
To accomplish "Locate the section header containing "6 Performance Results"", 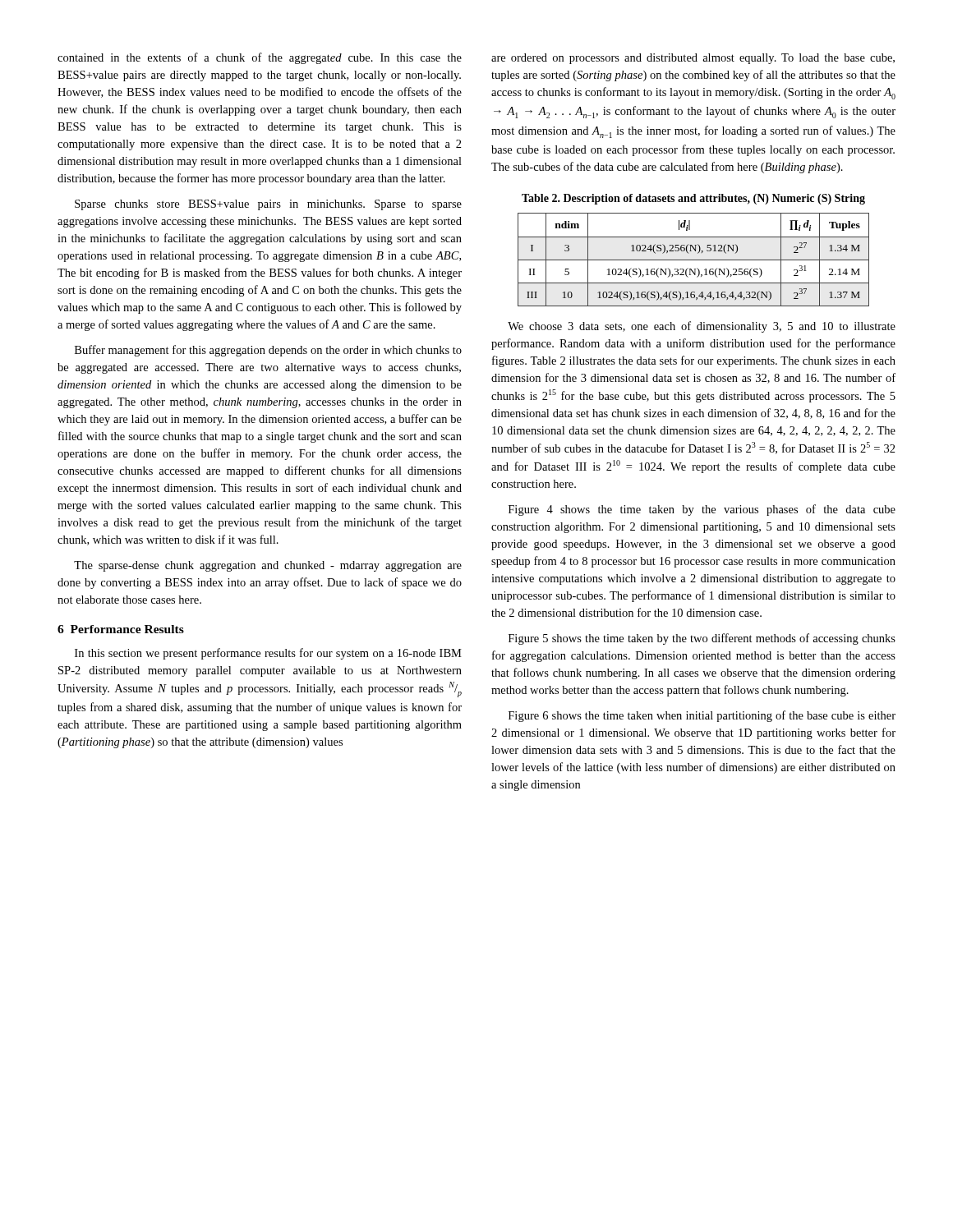I will [121, 629].
